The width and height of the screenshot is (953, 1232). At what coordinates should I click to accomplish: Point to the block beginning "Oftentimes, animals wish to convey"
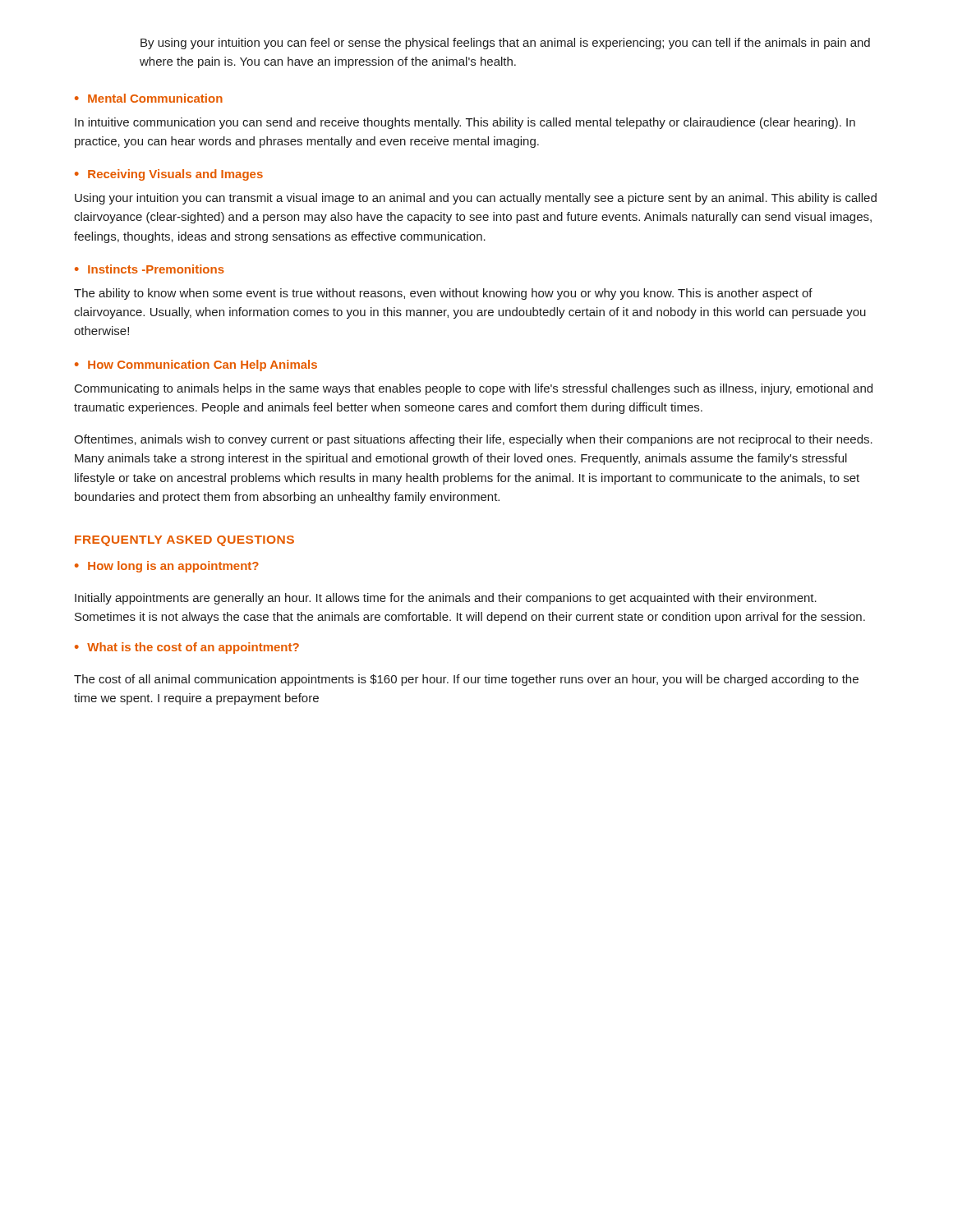pyautogui.click(x=473, y=468)
